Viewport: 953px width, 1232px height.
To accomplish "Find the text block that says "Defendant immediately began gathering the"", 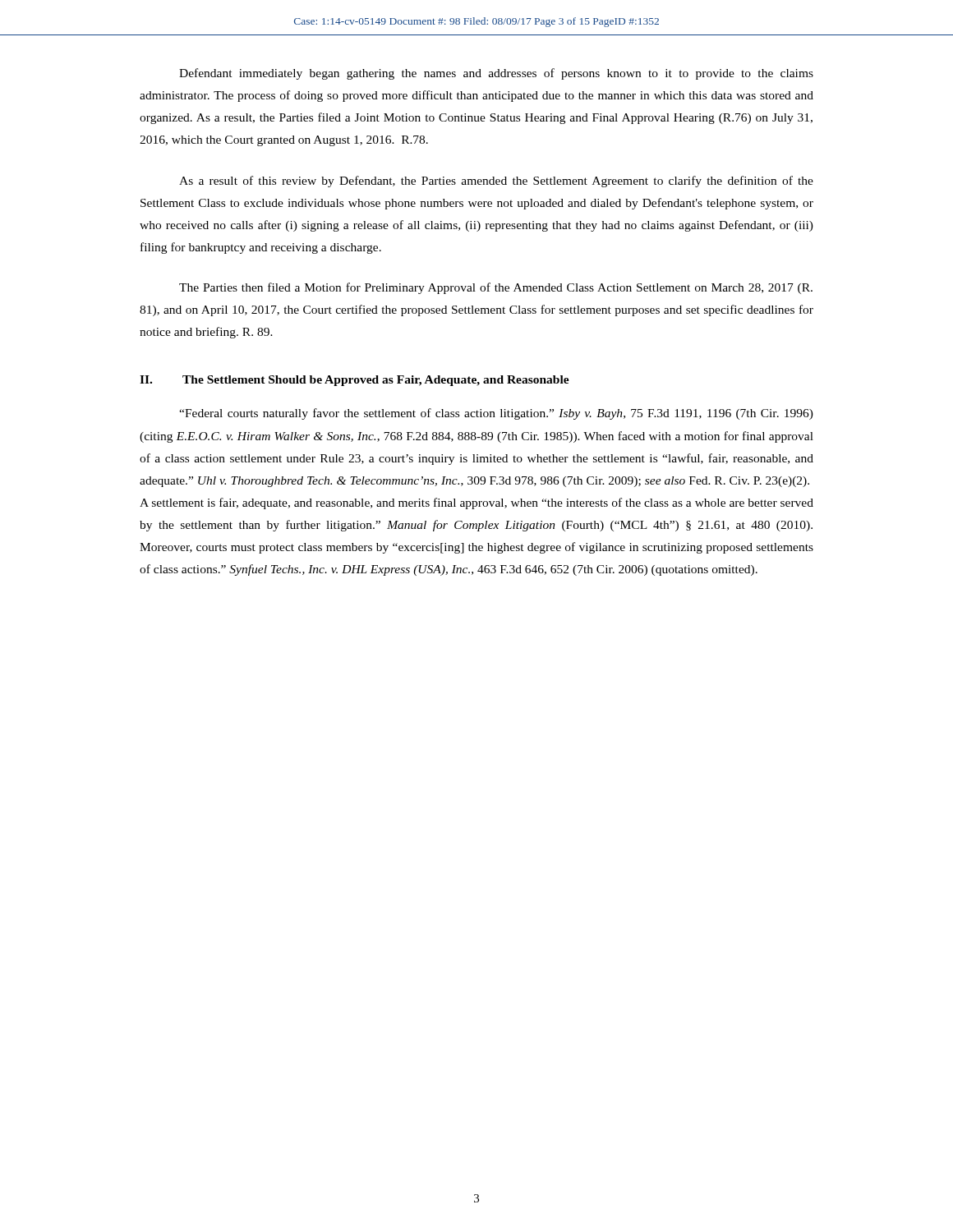I will [x=476, y=106].
